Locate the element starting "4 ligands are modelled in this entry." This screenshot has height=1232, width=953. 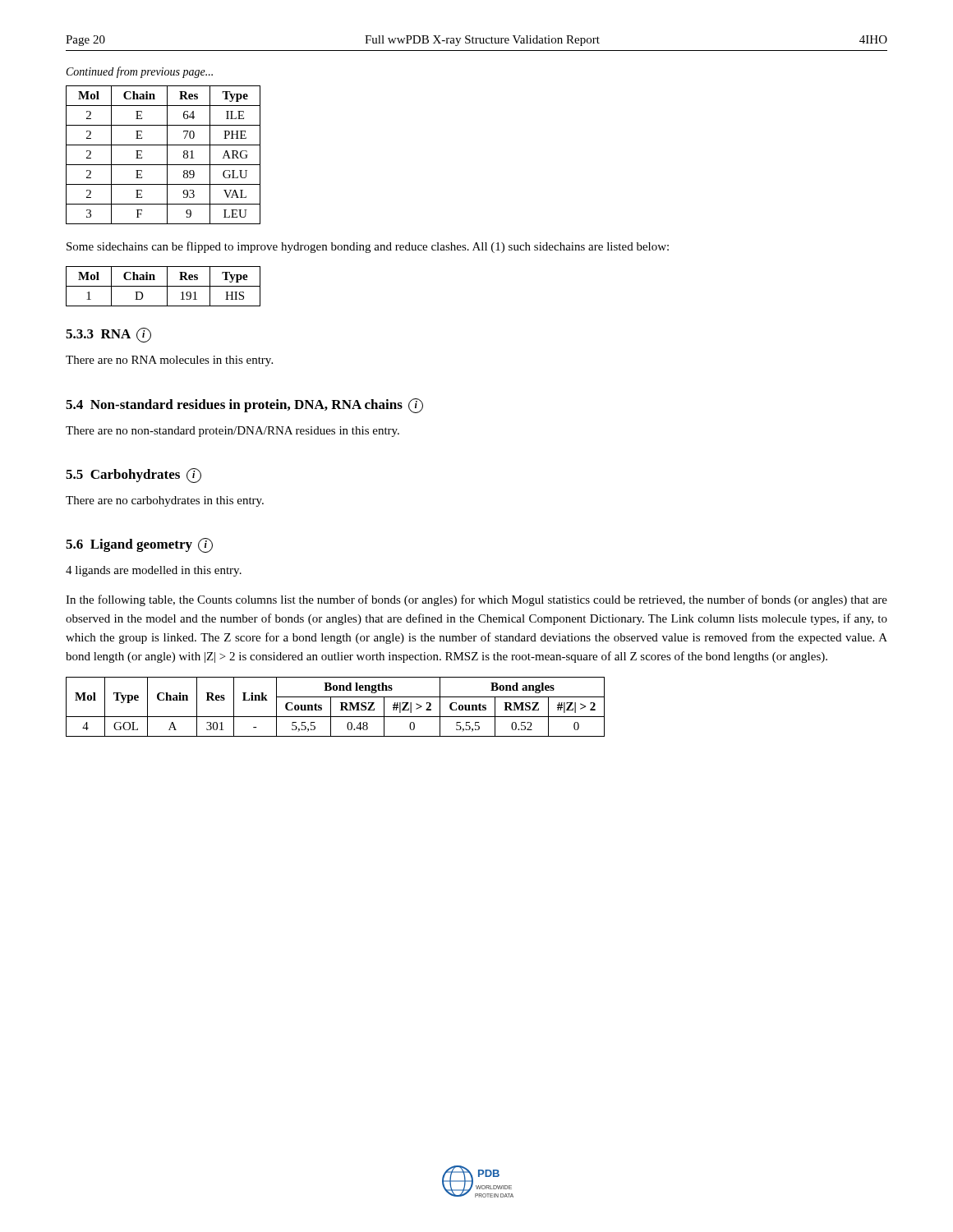coord(154,570)
